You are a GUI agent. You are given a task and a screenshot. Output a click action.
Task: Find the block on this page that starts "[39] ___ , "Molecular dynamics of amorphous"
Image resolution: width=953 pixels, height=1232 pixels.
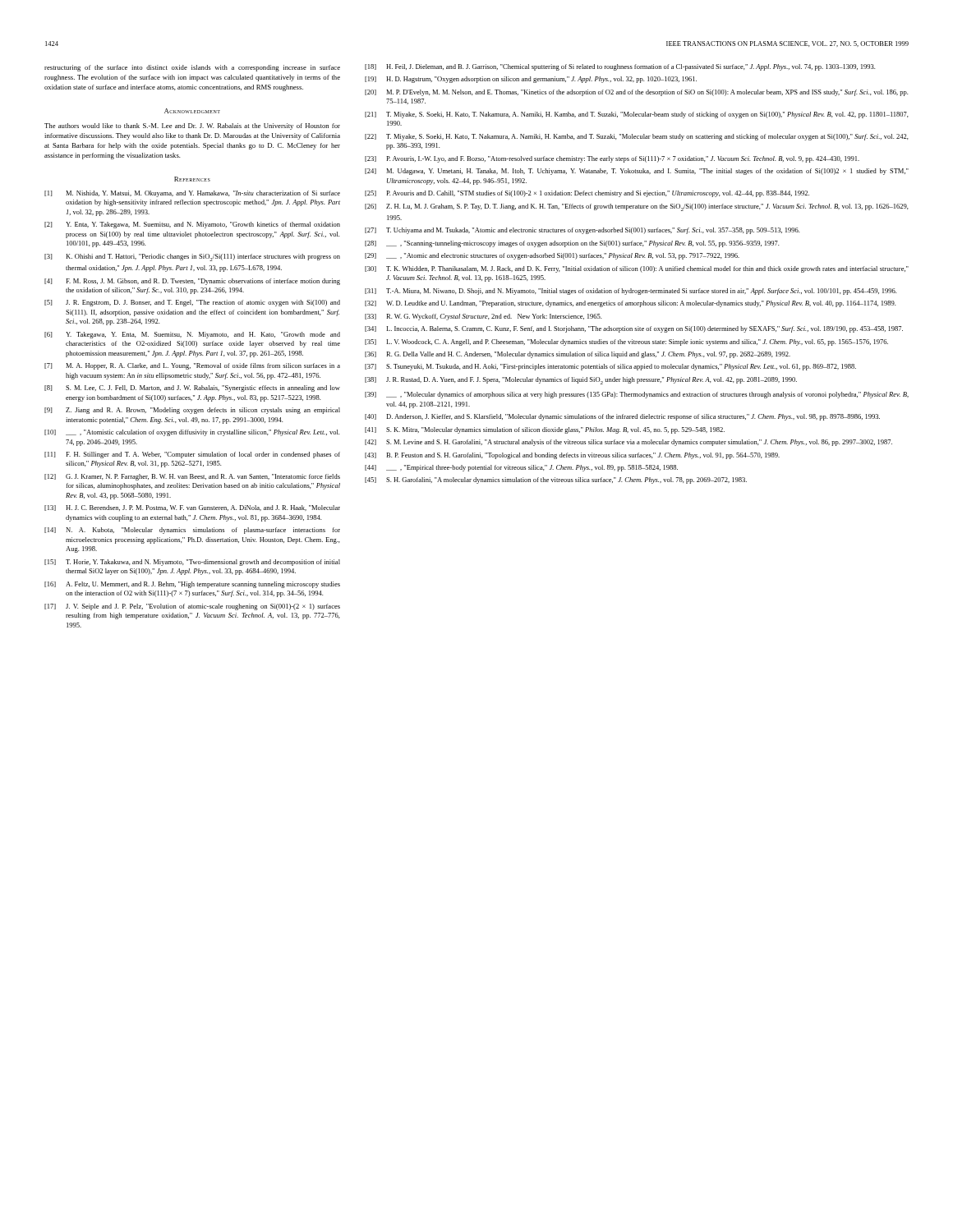click(x=637, y=400)
